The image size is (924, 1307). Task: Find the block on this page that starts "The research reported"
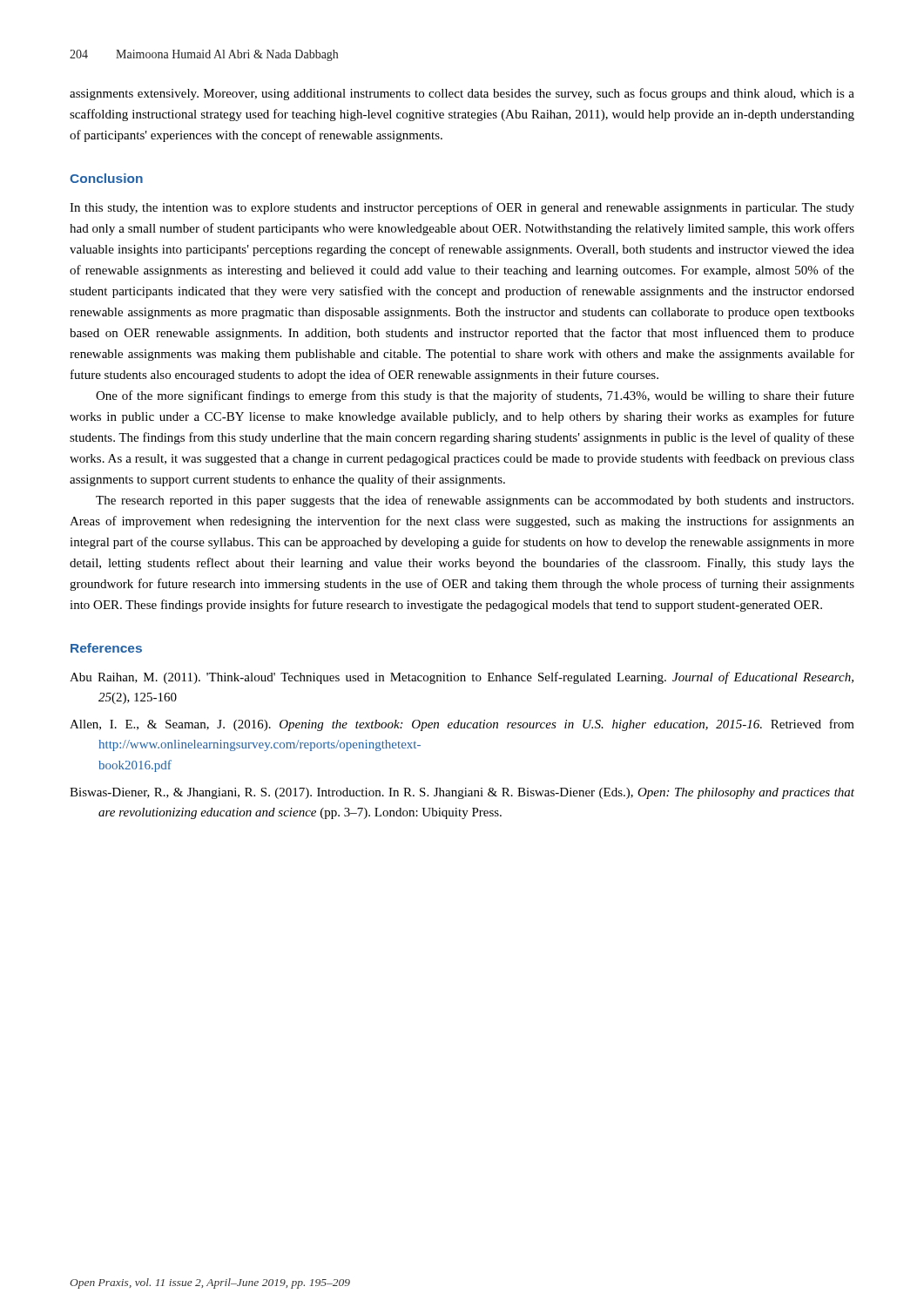click(x=462, y=553)
